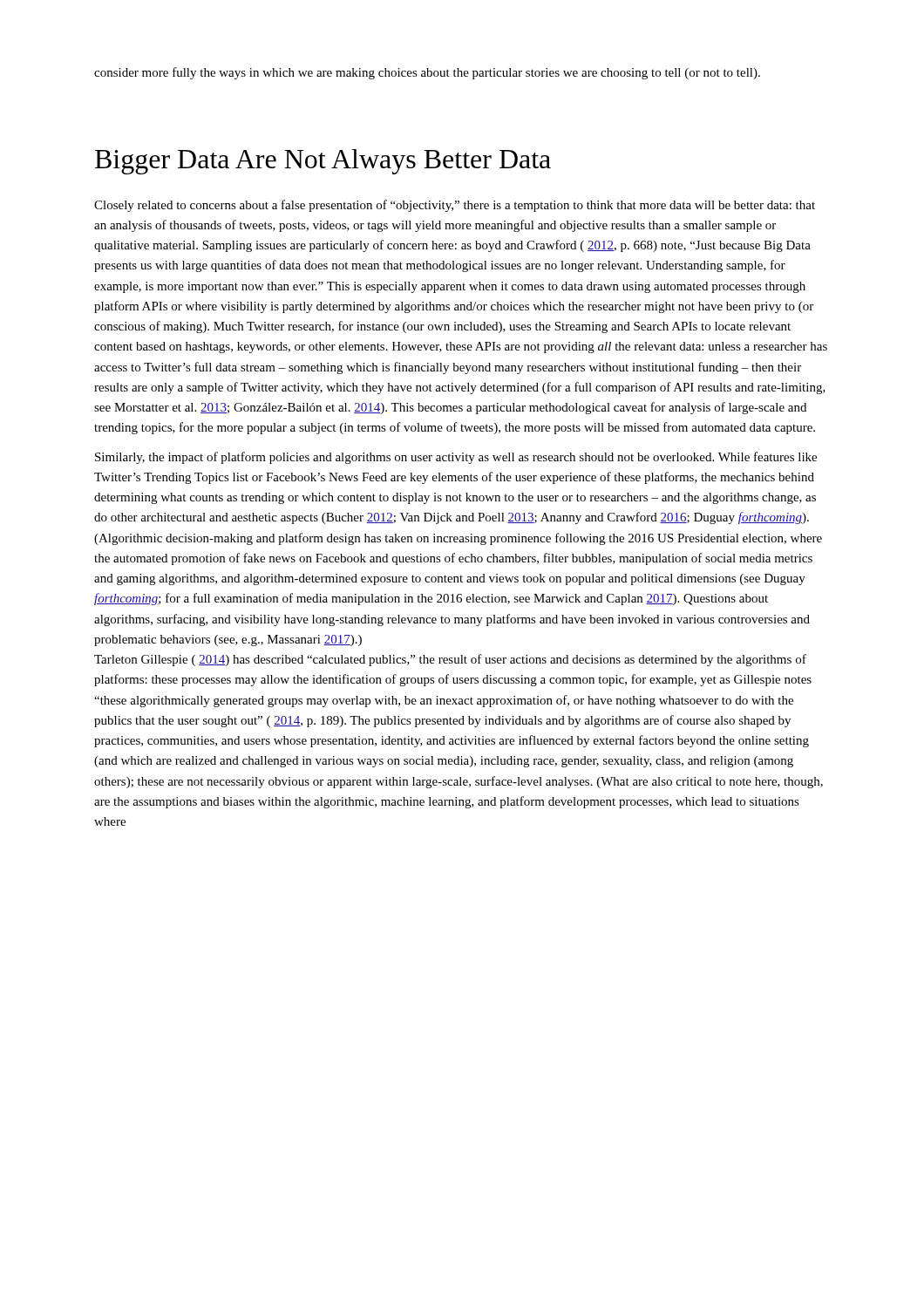Screen dimensions: 1308x924
Task: Point to the element starting "Bigger Data Are"
Action: 323,159
